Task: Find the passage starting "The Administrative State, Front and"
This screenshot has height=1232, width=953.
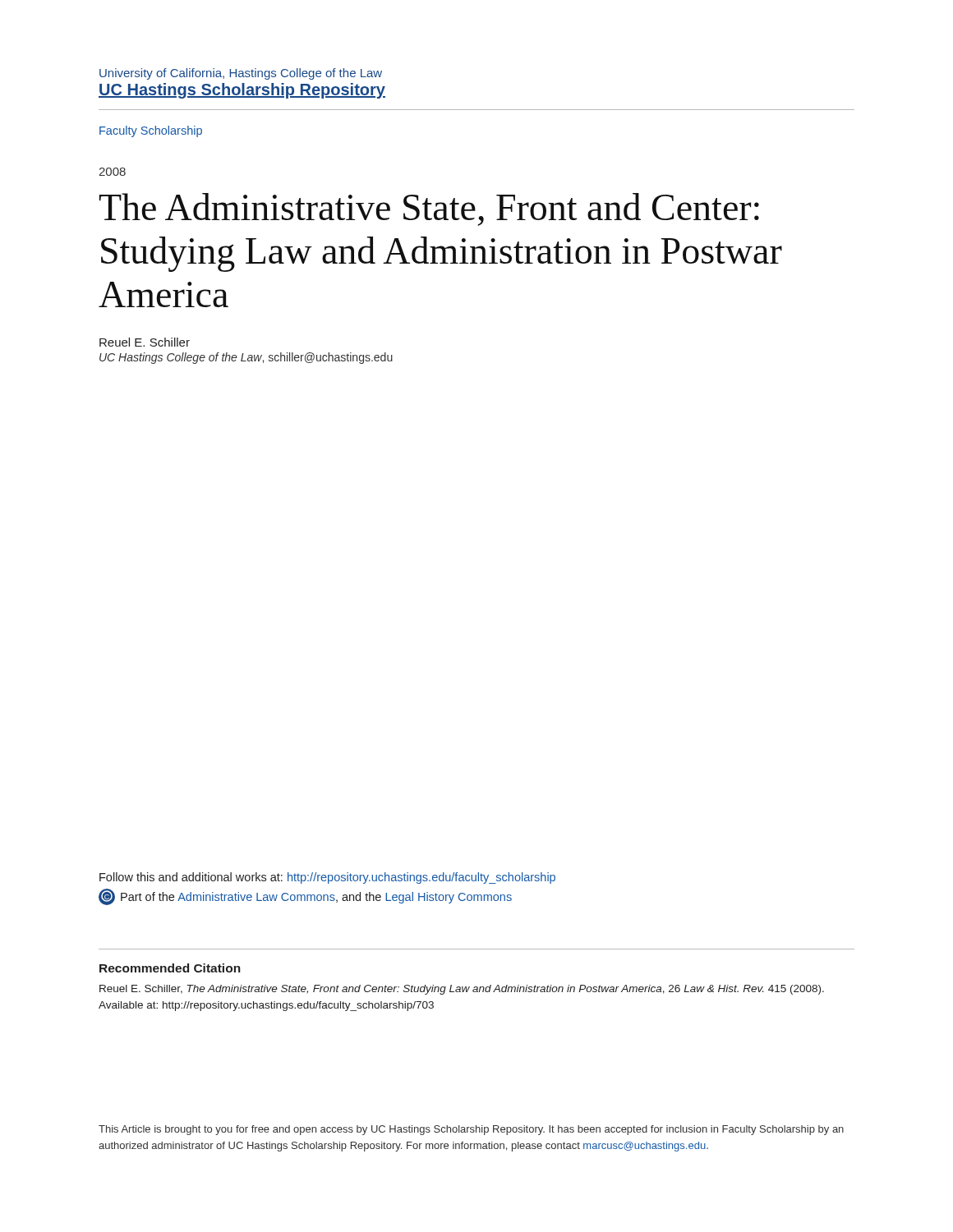Action: pyautogui.click(x=476, y=252)
